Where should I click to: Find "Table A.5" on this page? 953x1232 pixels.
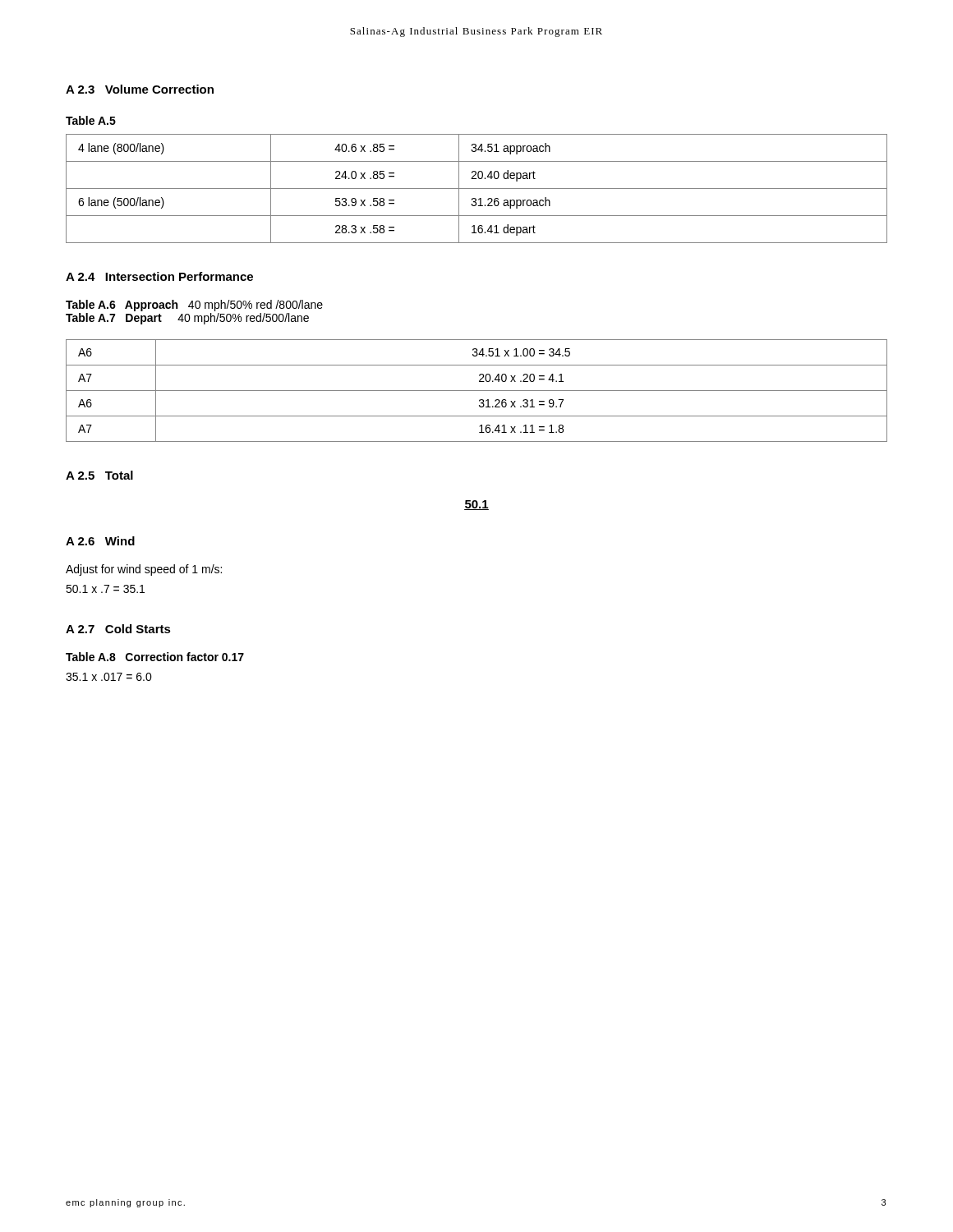pyautogui.click(x=91, y=121)
